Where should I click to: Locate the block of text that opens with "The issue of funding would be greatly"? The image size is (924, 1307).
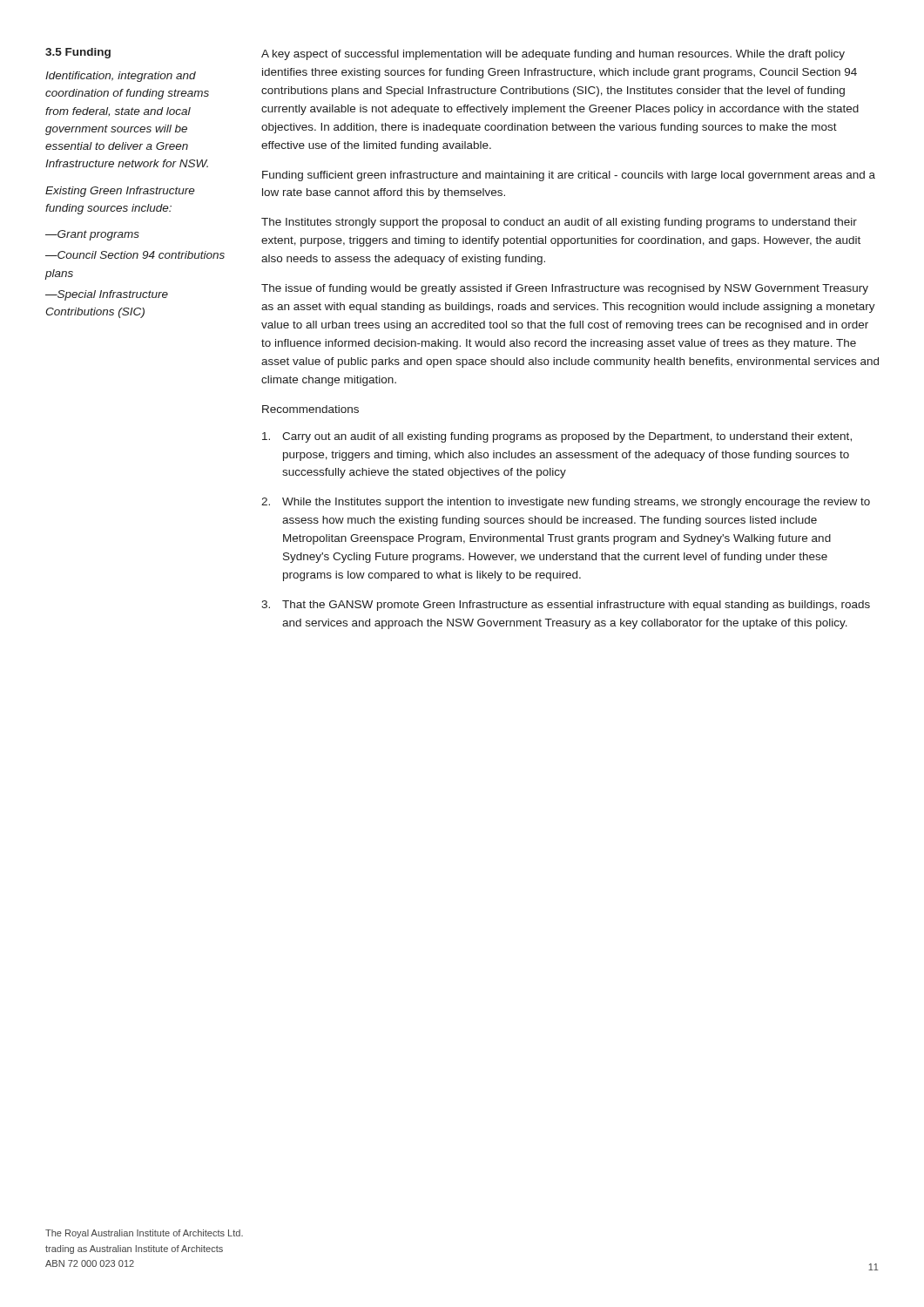point(570,334)
